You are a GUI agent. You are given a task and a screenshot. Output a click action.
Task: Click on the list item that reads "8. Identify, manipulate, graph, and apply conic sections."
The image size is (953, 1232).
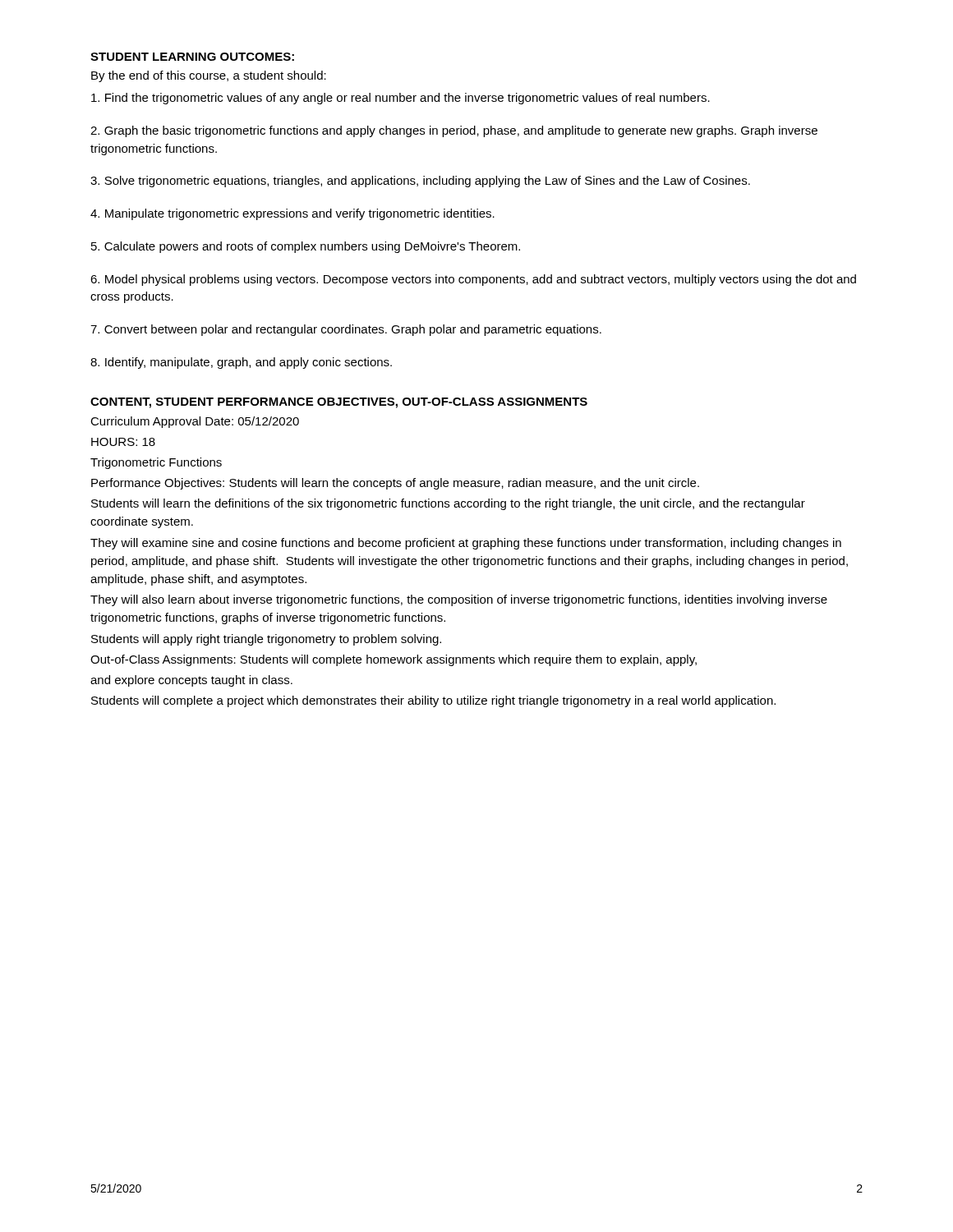pyautogui.click(x=242, y=362)
